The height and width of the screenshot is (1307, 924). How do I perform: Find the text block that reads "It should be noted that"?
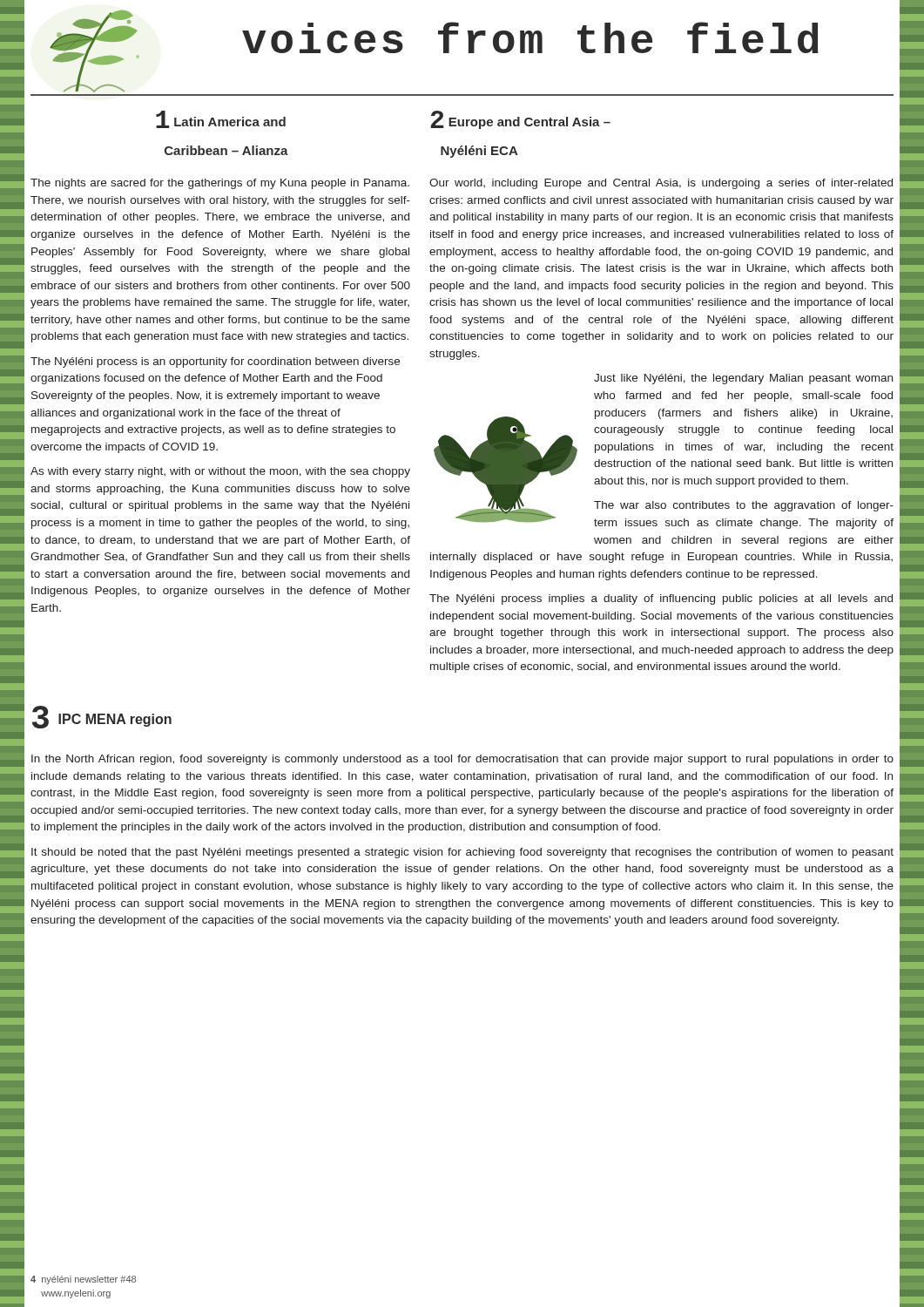tap(462, 886)
